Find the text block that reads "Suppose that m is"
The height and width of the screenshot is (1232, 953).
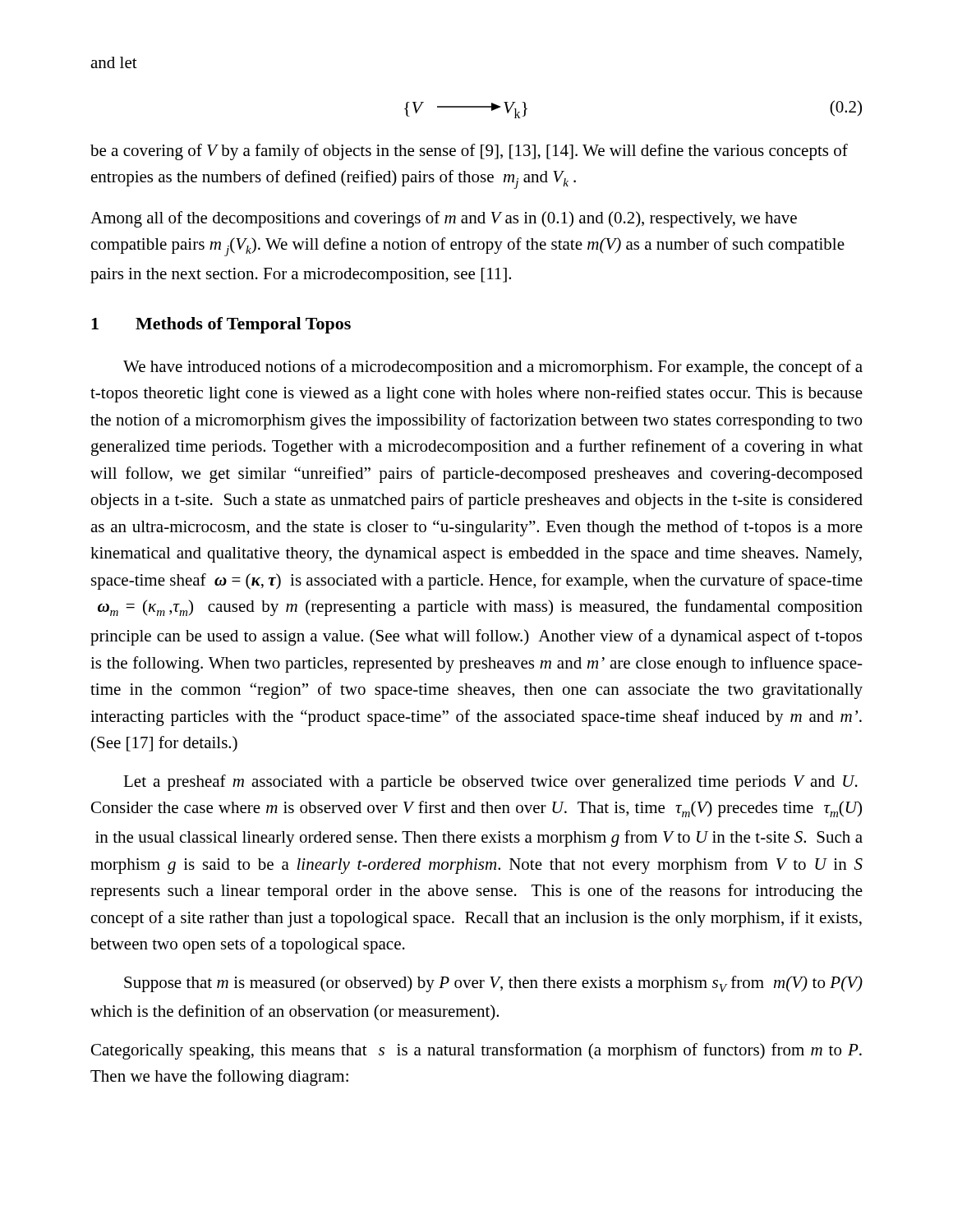476,997
